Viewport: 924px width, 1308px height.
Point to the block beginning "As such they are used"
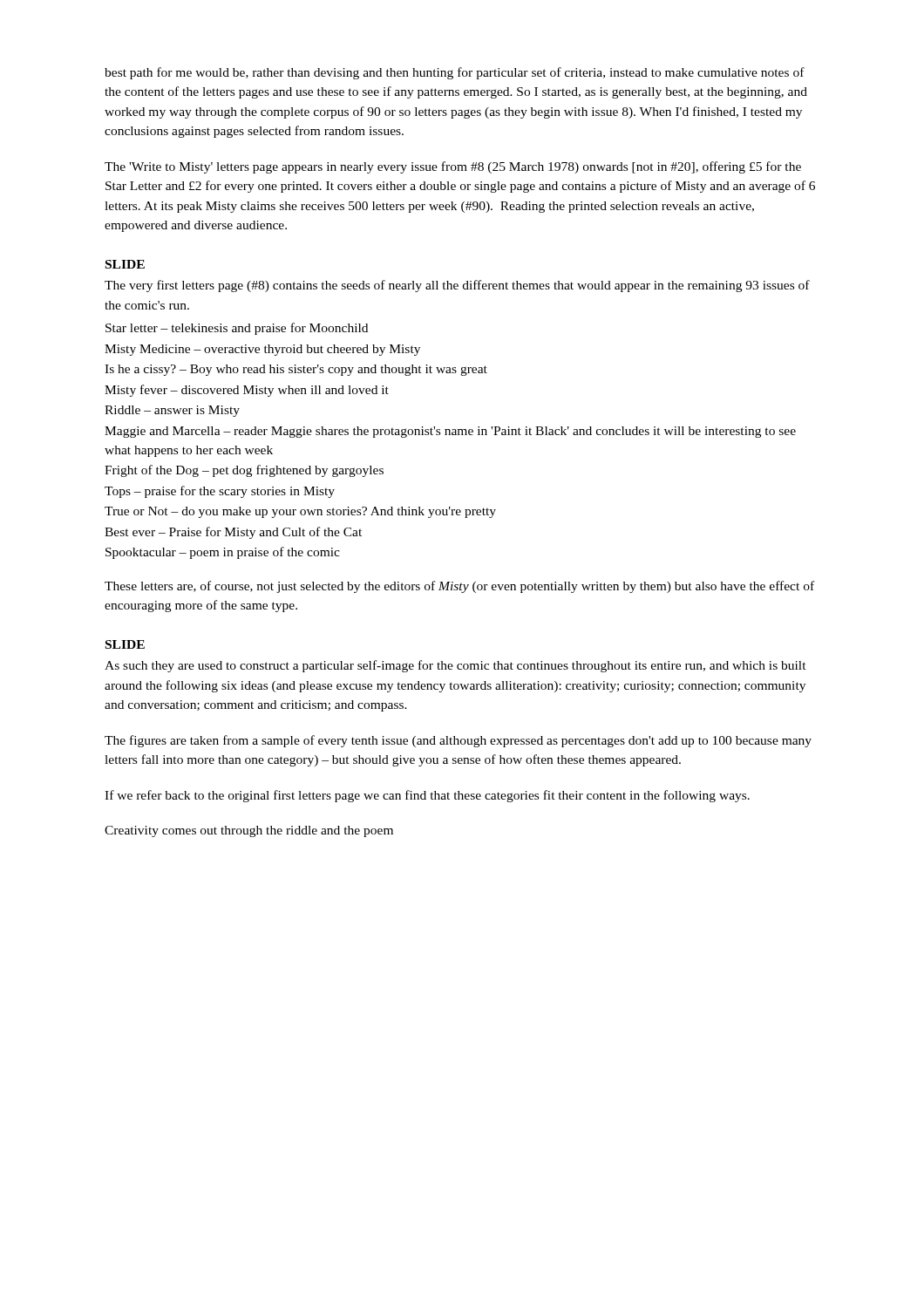(x=462, y=685)
